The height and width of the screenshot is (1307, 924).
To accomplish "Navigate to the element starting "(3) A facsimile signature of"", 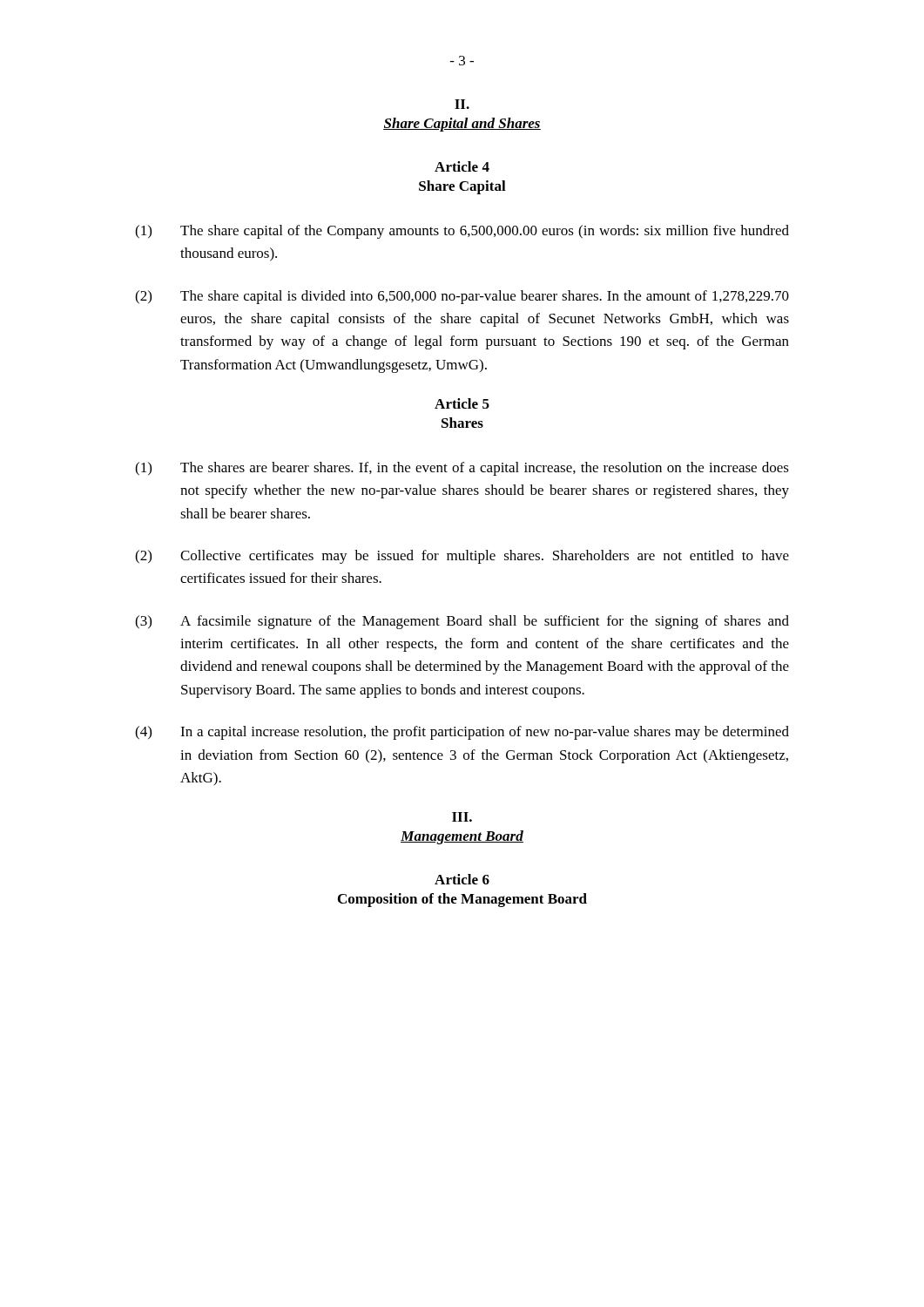I will point(462,656).
